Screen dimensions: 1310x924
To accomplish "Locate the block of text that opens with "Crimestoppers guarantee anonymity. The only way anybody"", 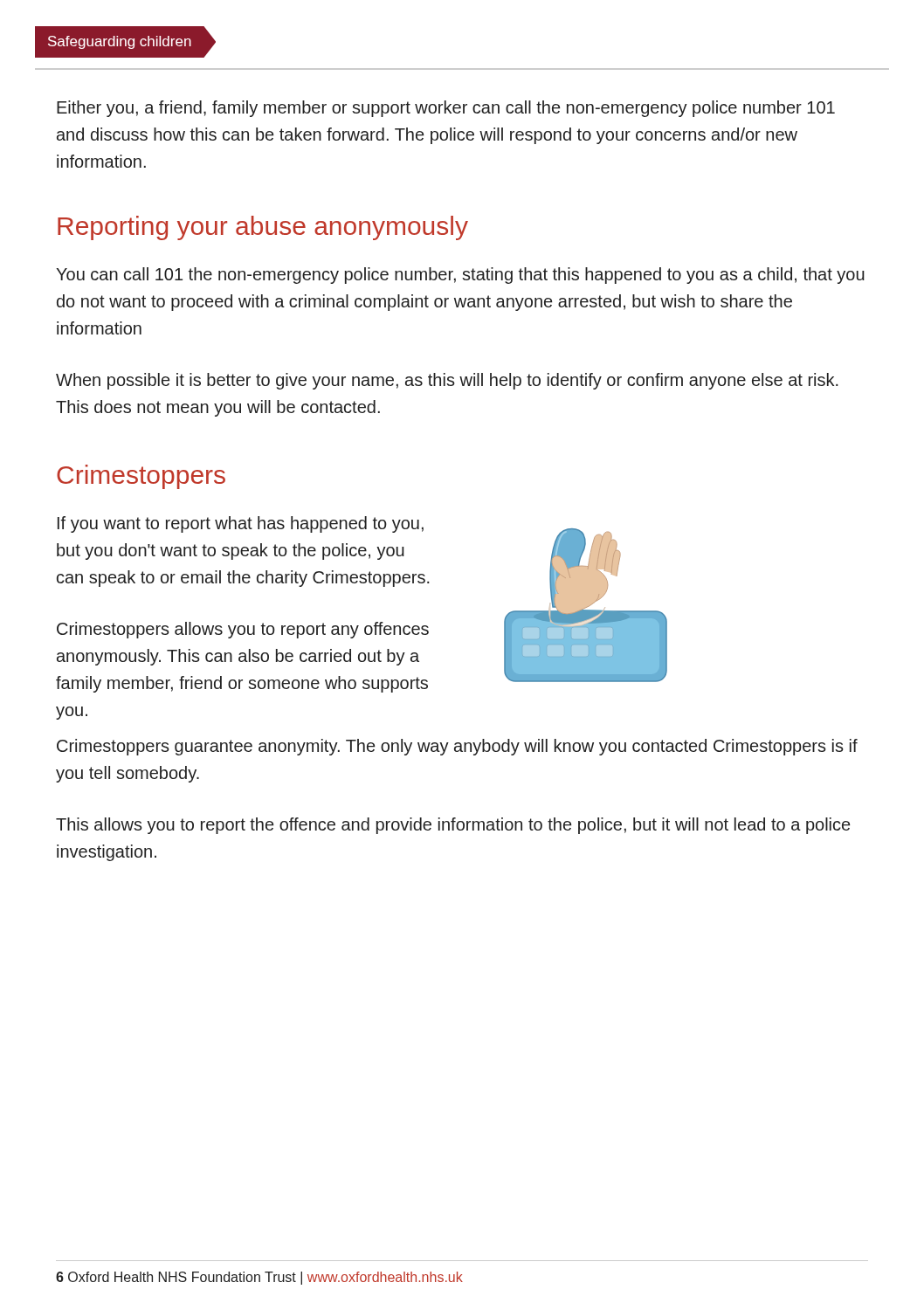I will (457, 759).
